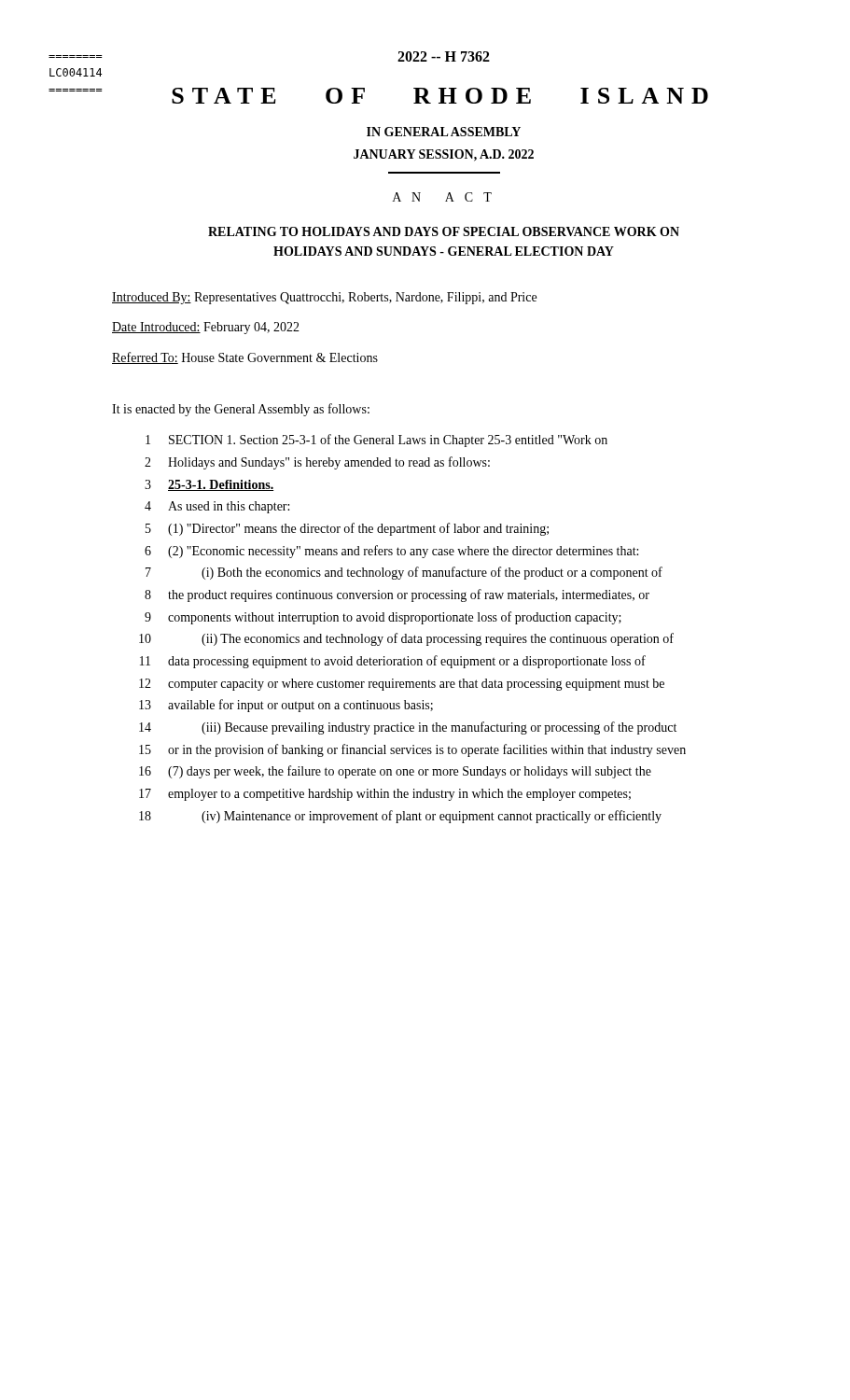Select the text starting "7 (i) Both the economics and technology of"
850x1400 pixels.
point(444,573)
